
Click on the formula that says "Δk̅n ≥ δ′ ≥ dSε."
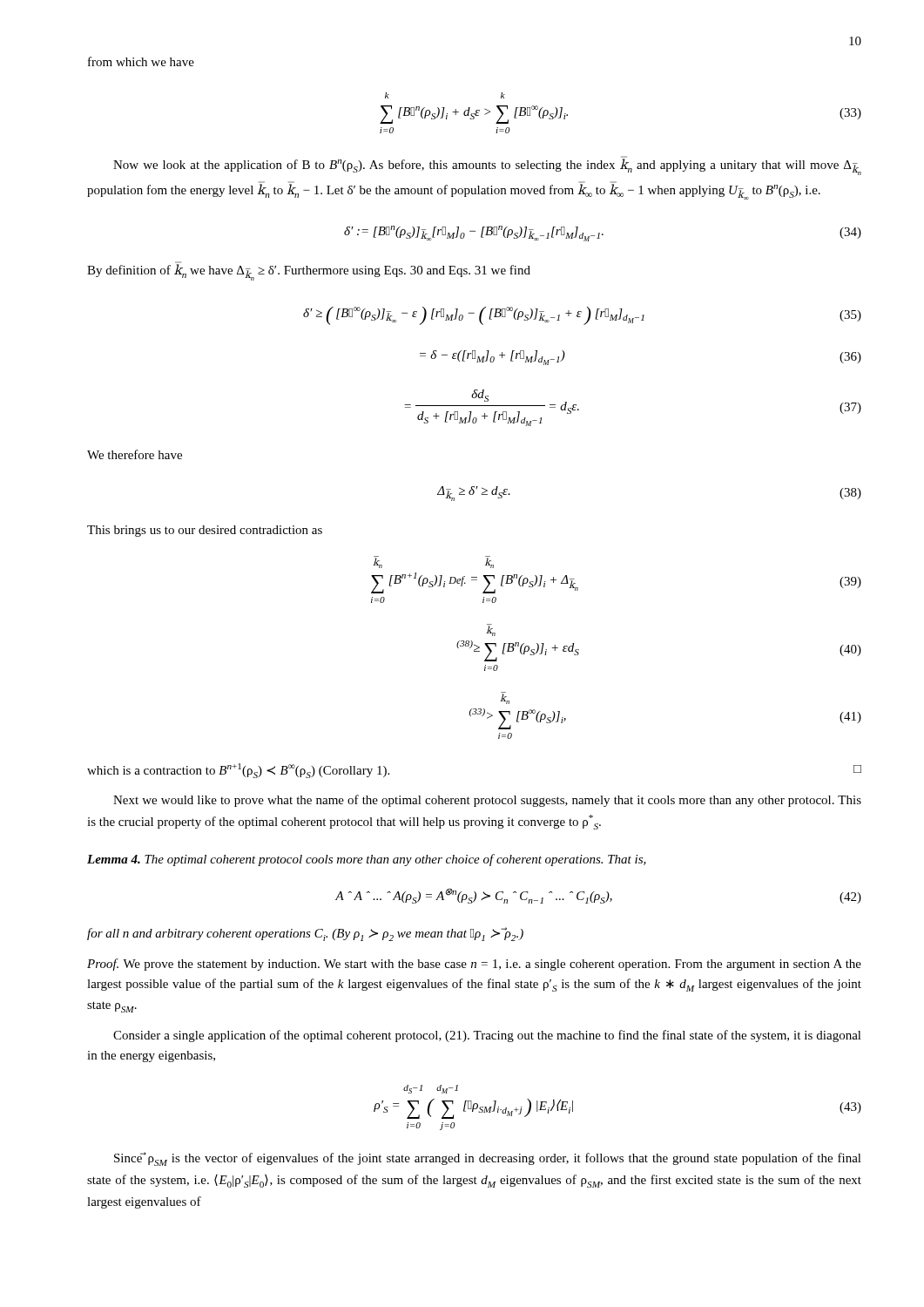point(474,493)
